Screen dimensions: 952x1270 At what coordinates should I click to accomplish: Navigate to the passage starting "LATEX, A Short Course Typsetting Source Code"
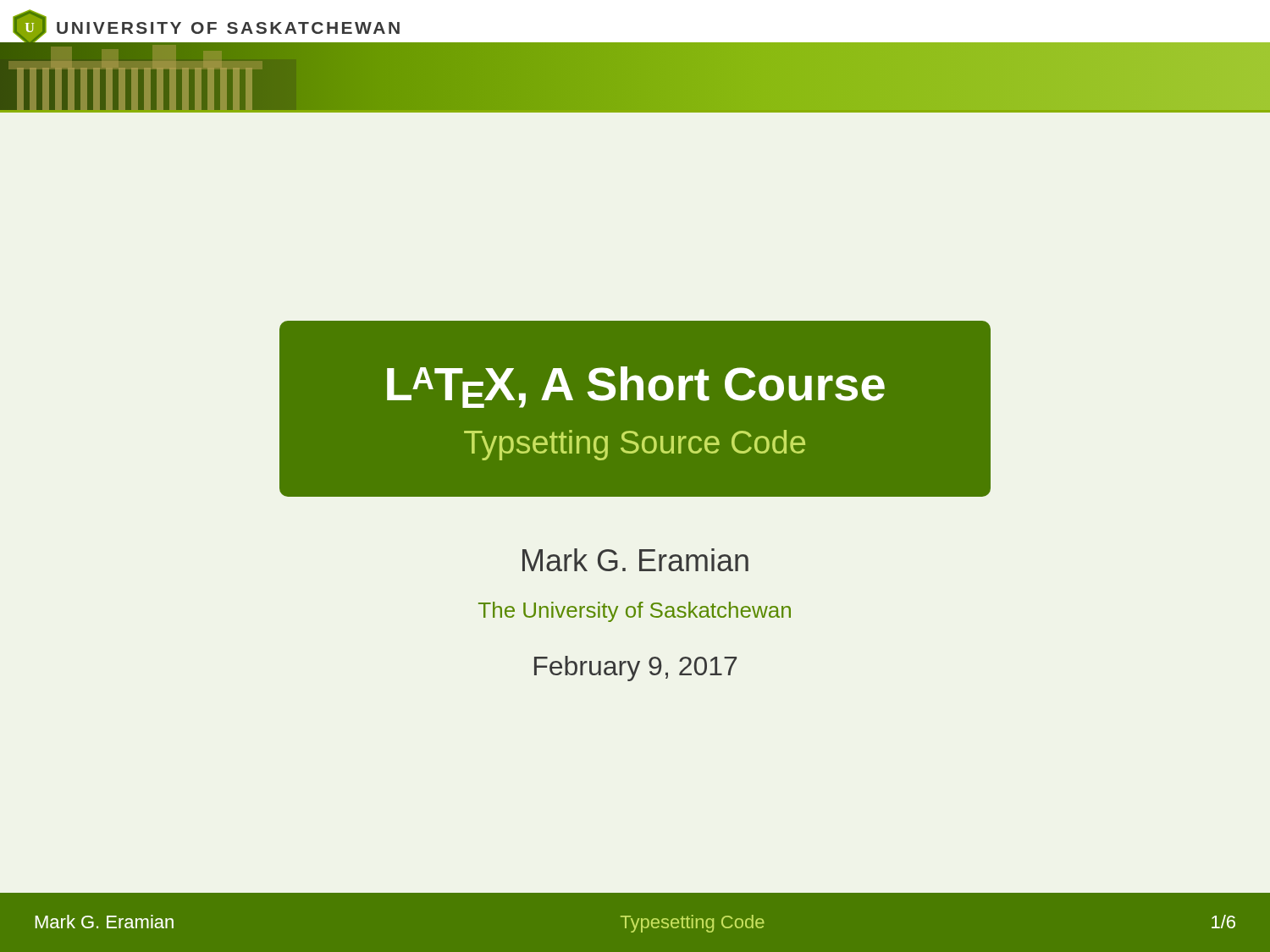pyautogui.click(x=635, y=409)
